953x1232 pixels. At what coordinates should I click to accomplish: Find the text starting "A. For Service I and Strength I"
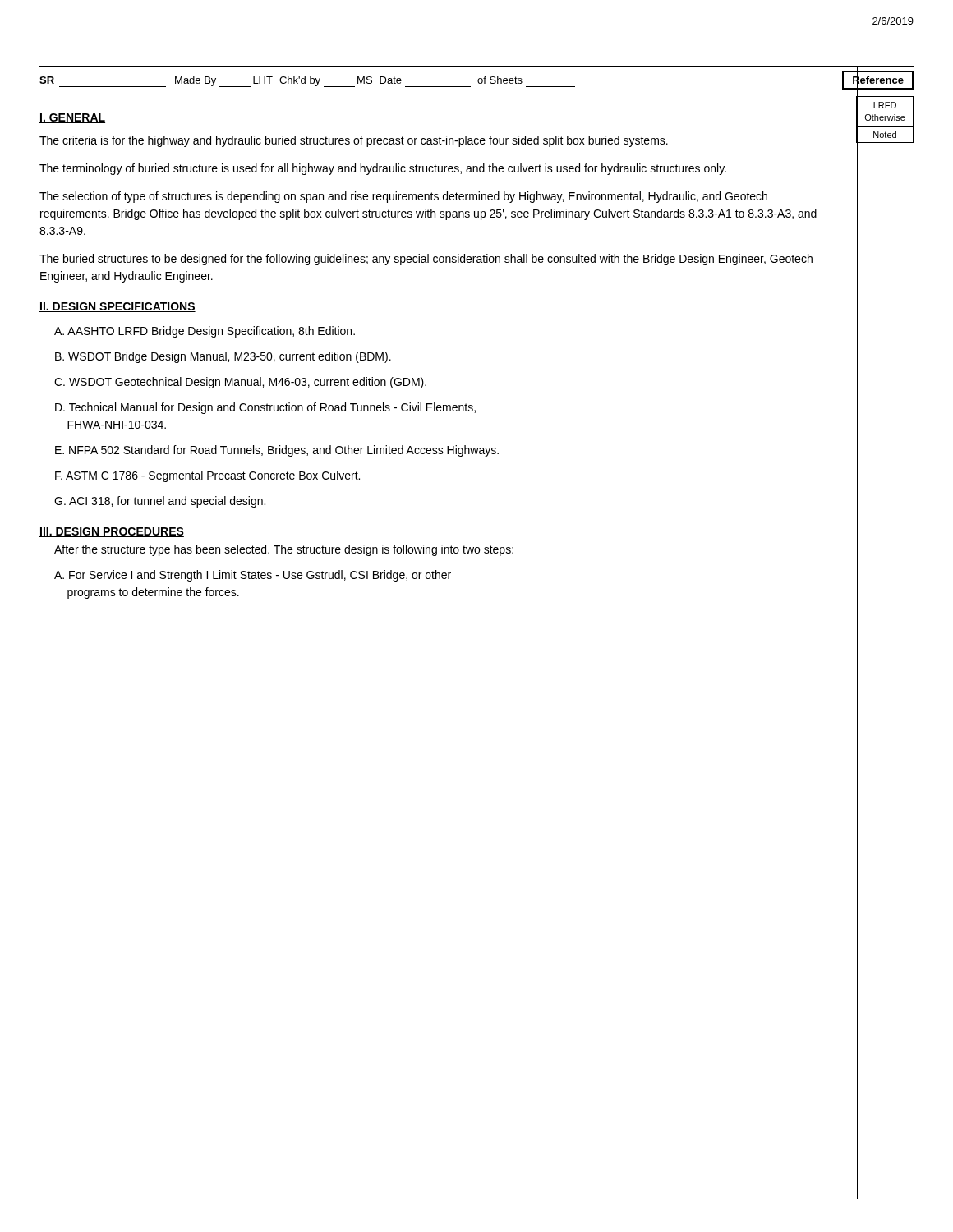point(253,584)
